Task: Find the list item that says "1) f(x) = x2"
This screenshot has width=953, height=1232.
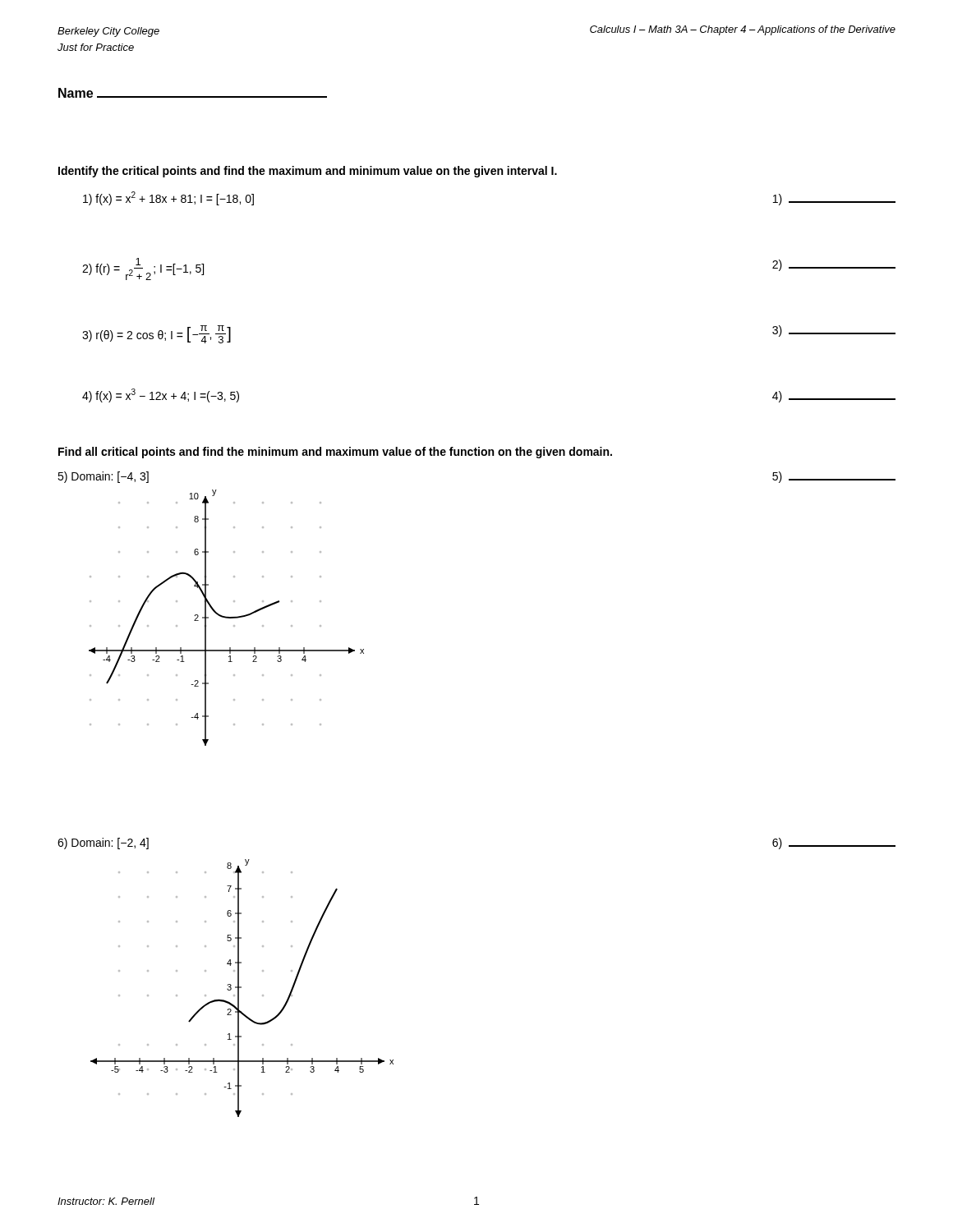Action: (x=164, y=198)
